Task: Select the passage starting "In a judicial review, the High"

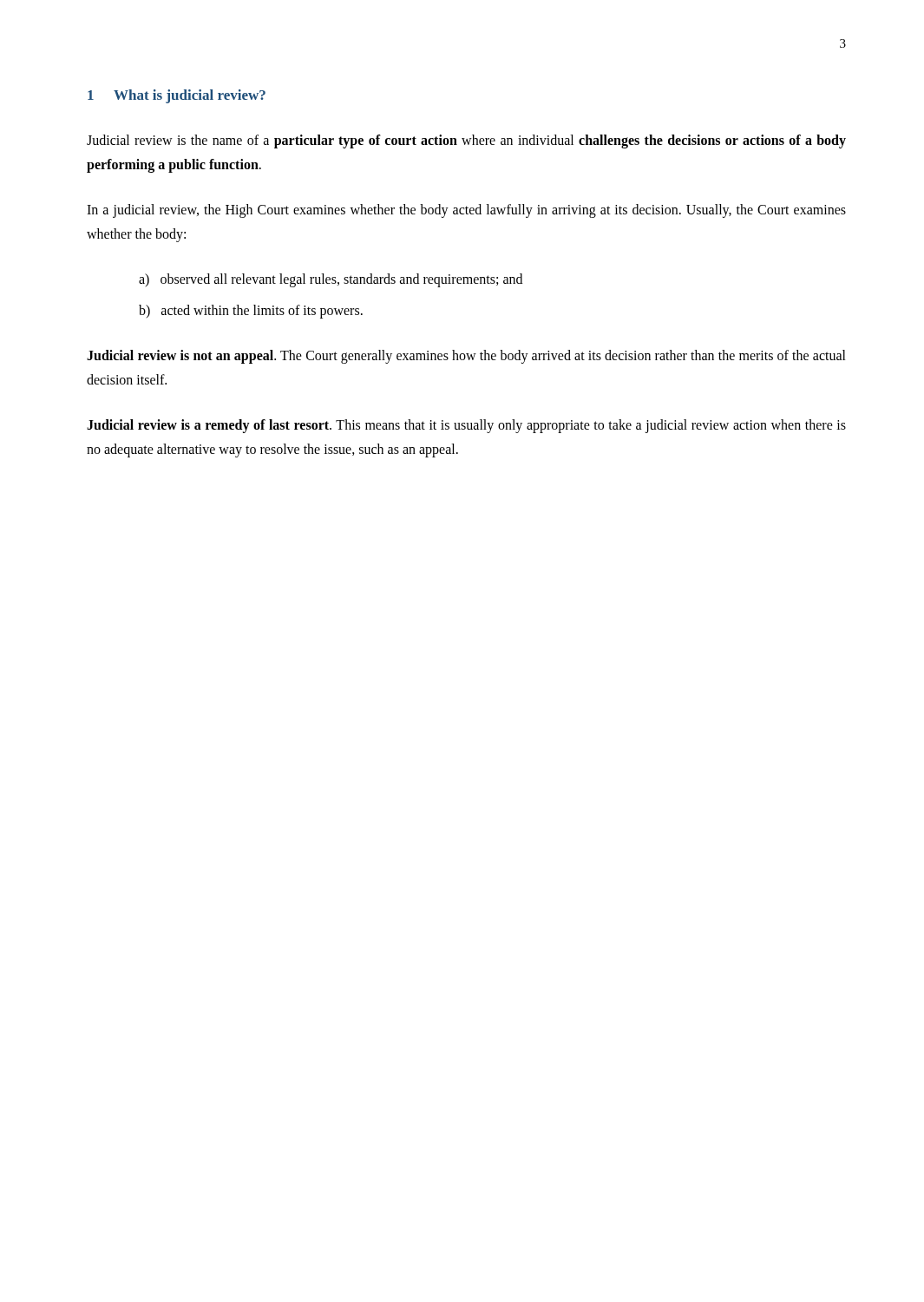Action: pyautogui.click(x=466, y=222)
